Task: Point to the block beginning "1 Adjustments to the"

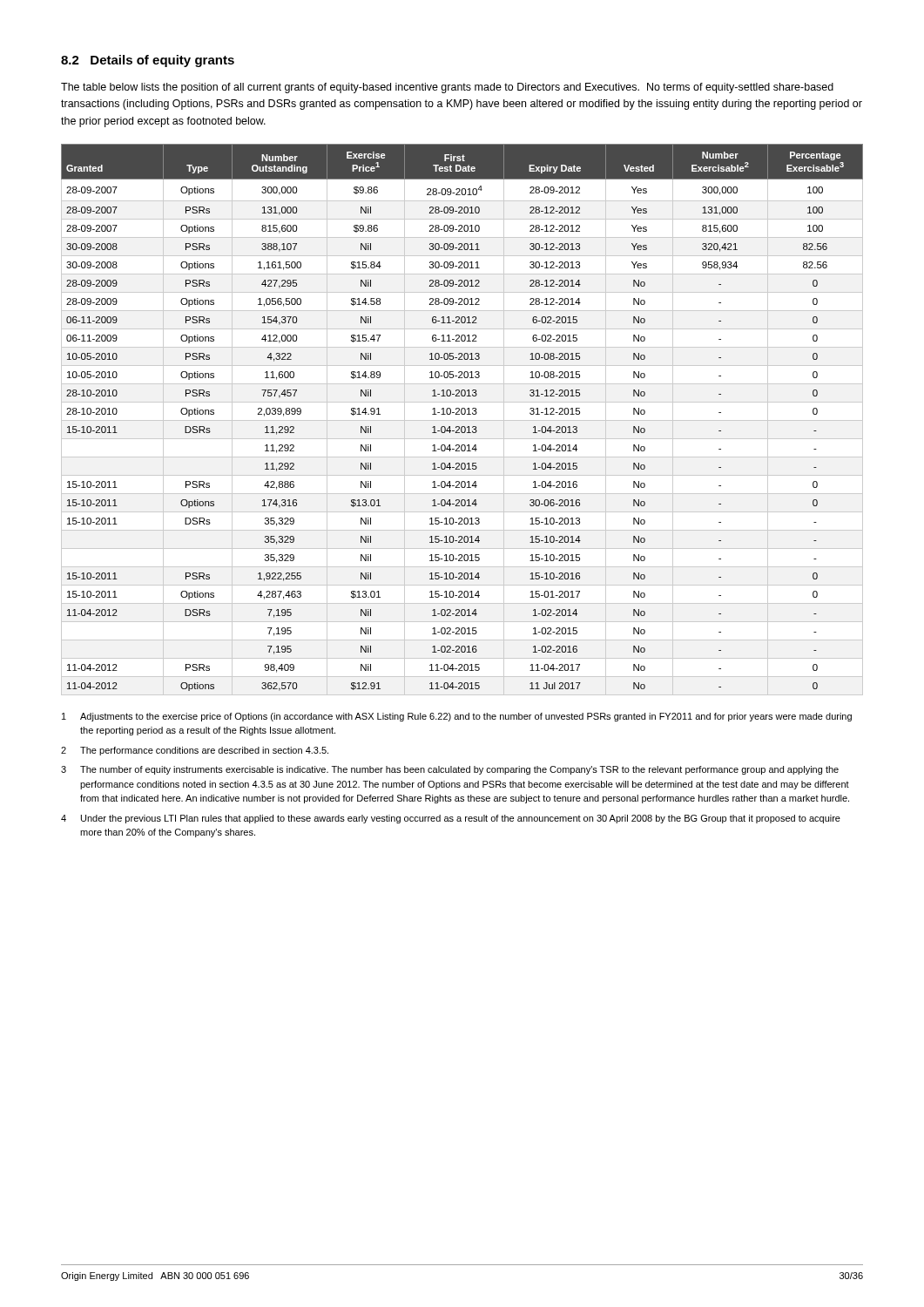Action: [462, 723]
